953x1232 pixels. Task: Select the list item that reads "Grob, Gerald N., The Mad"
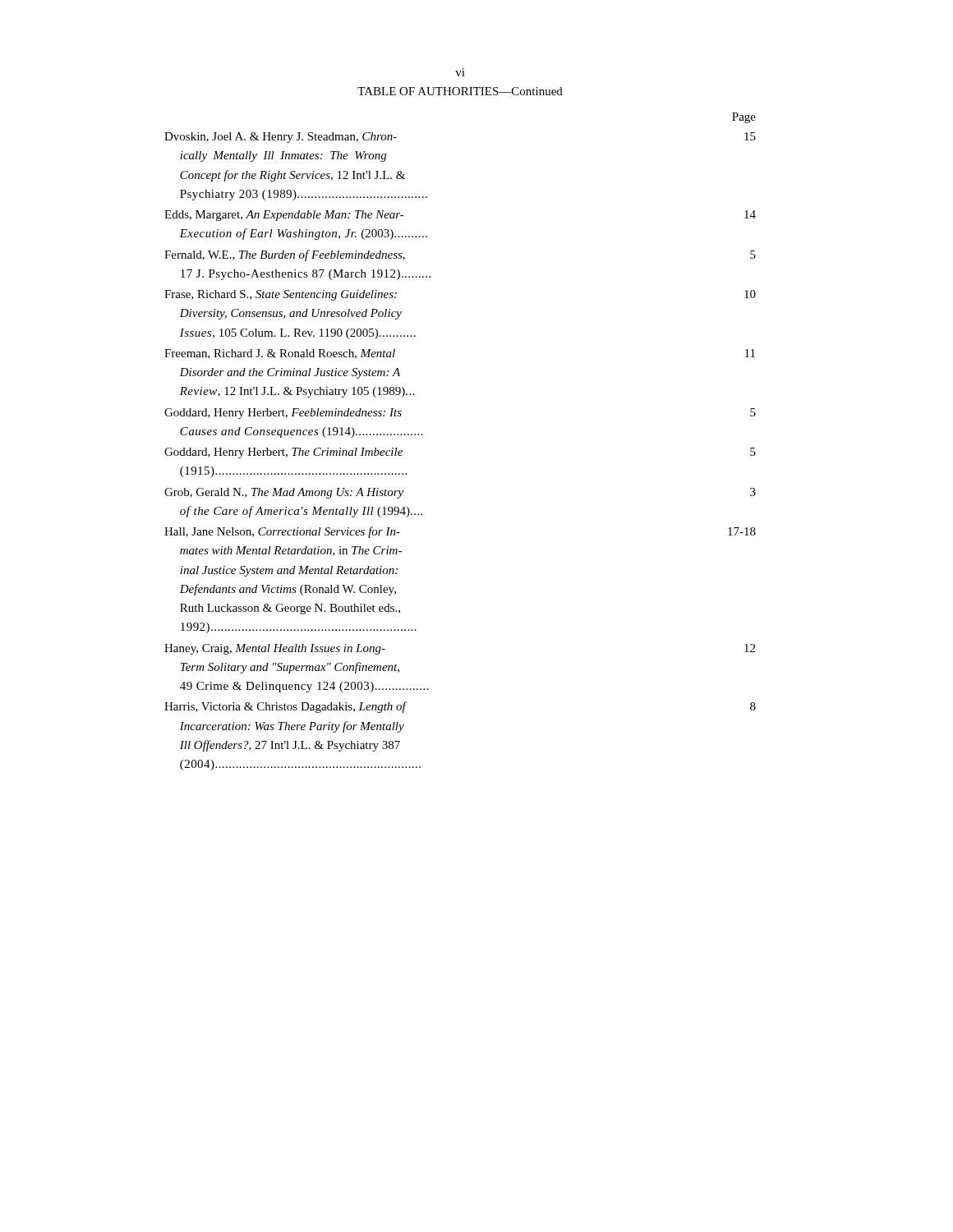click(x=283, y=493)
